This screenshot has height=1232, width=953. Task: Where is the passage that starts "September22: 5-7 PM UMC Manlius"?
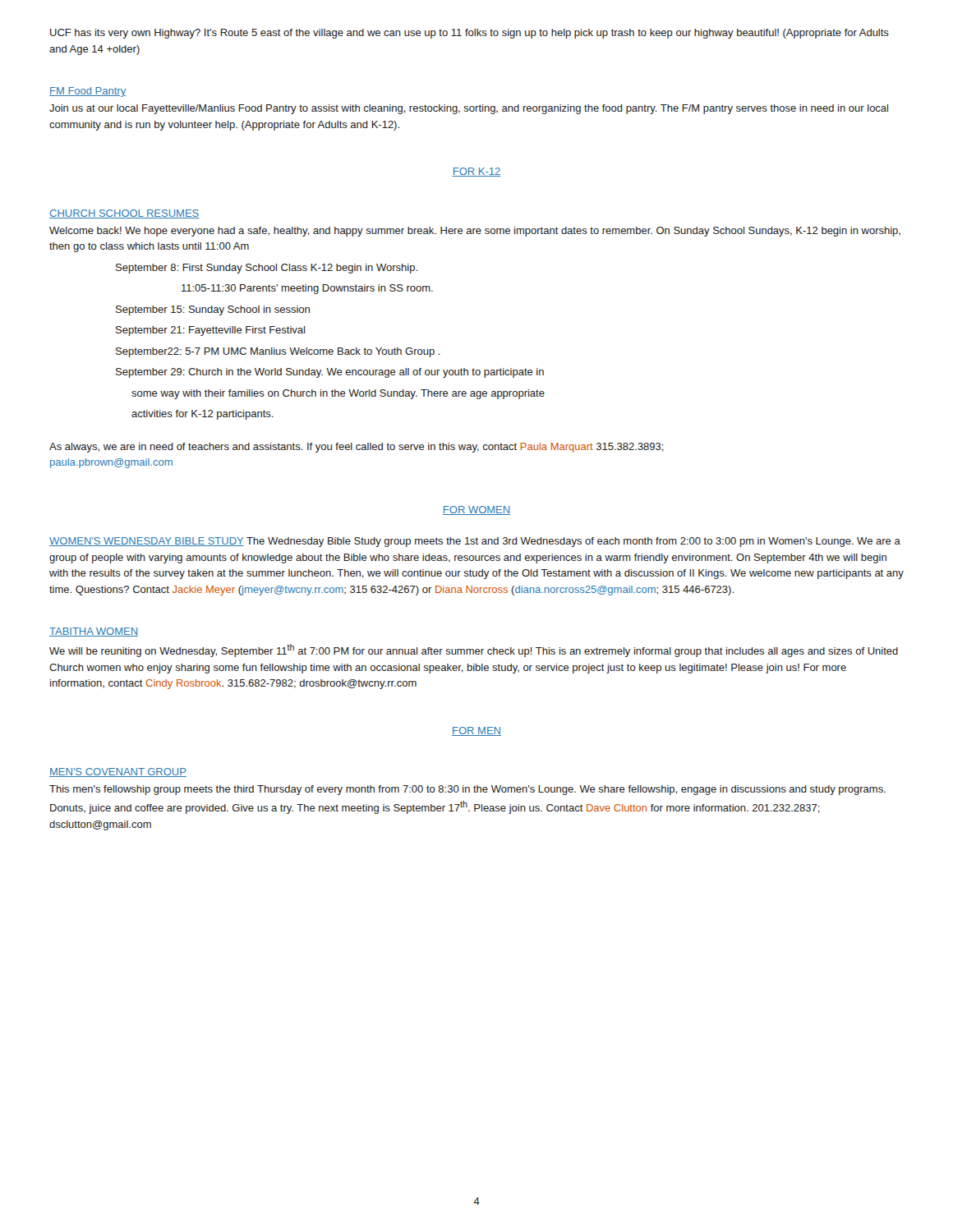coord(278,352)
